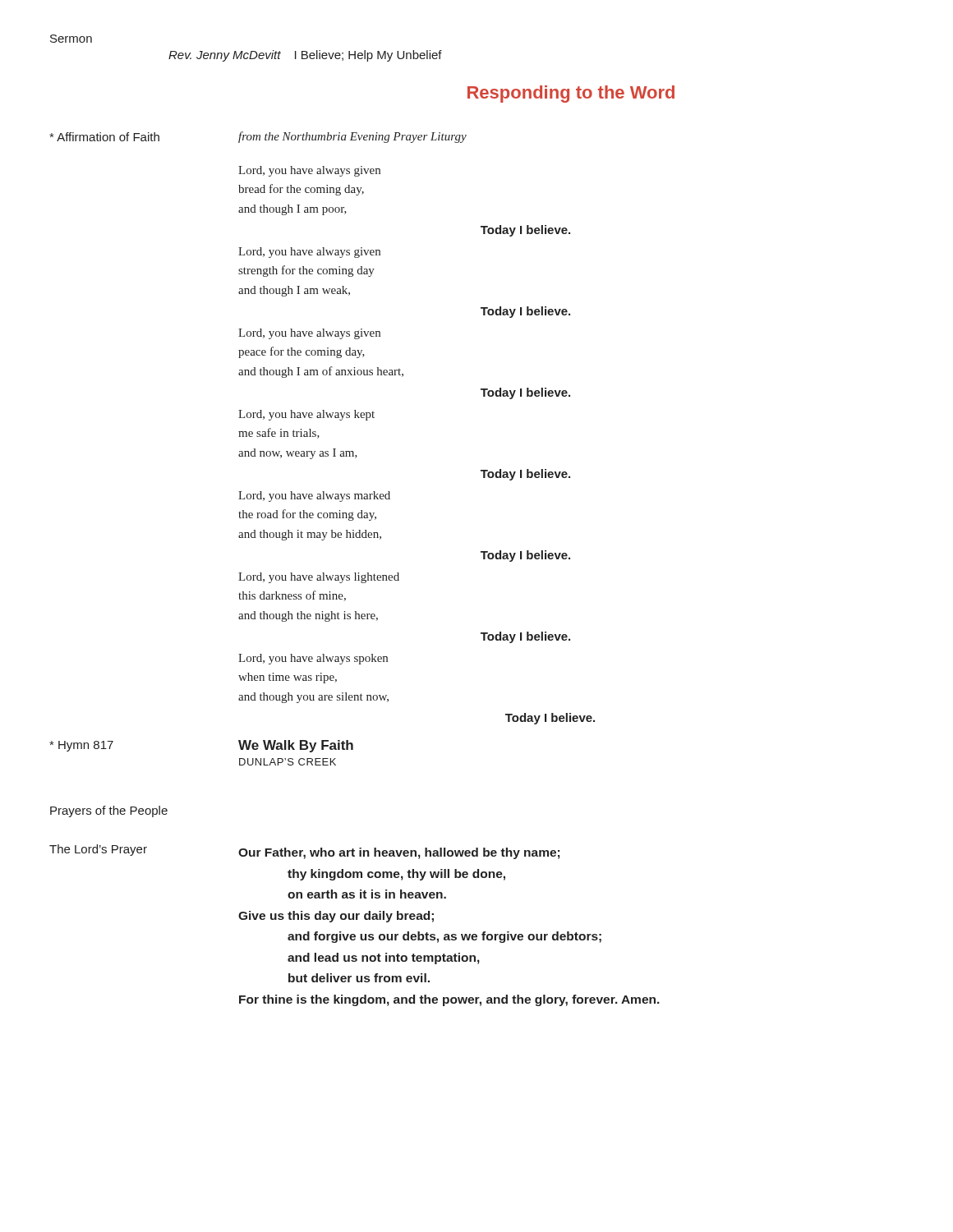
Task: Select the text block containing "We Walk By"
Action: pyautogui.click(x=296, y=753)
